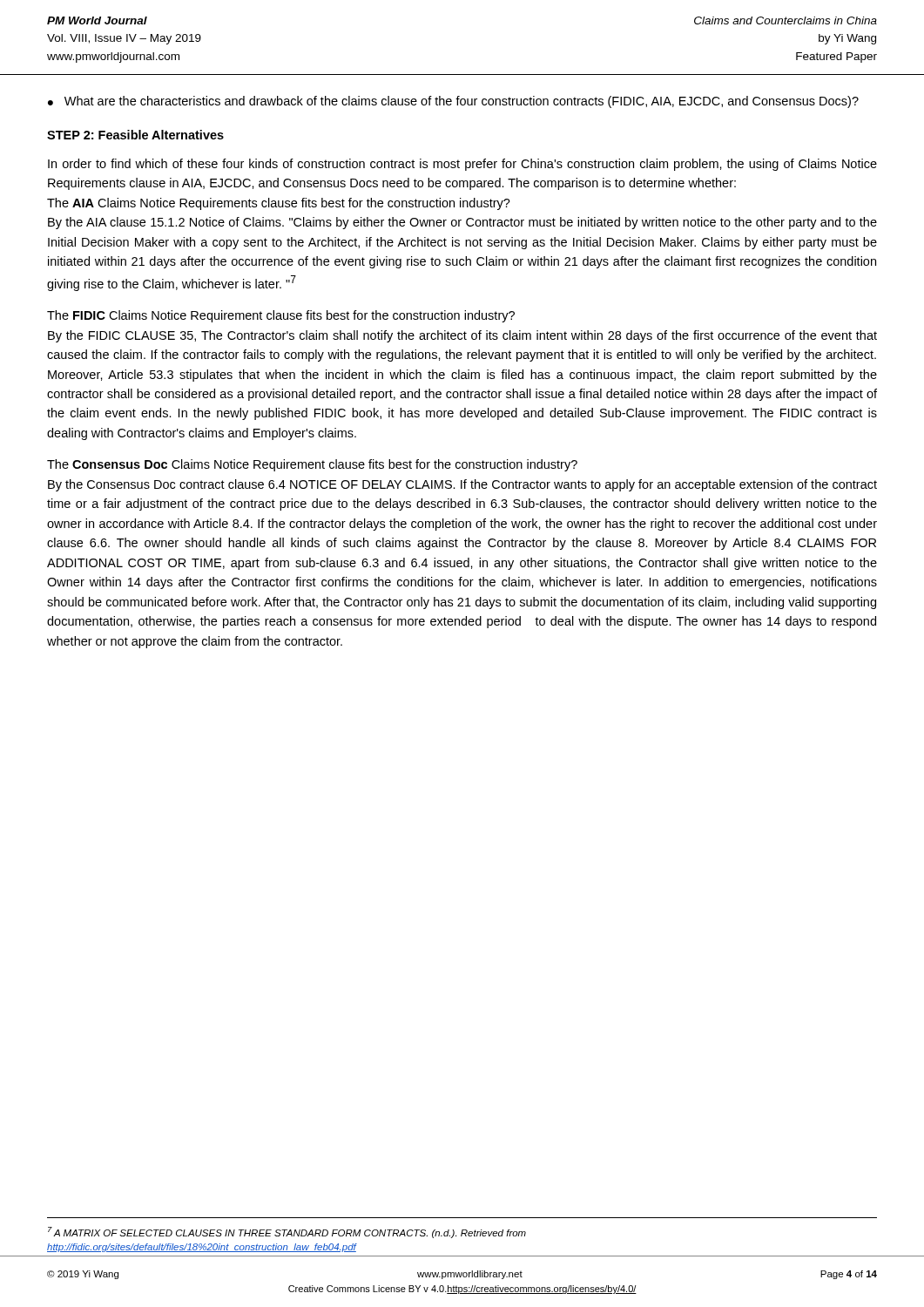Locate the text block that says "The FIDIC Claims Notice Requirement clause fits"

(462, 374)
